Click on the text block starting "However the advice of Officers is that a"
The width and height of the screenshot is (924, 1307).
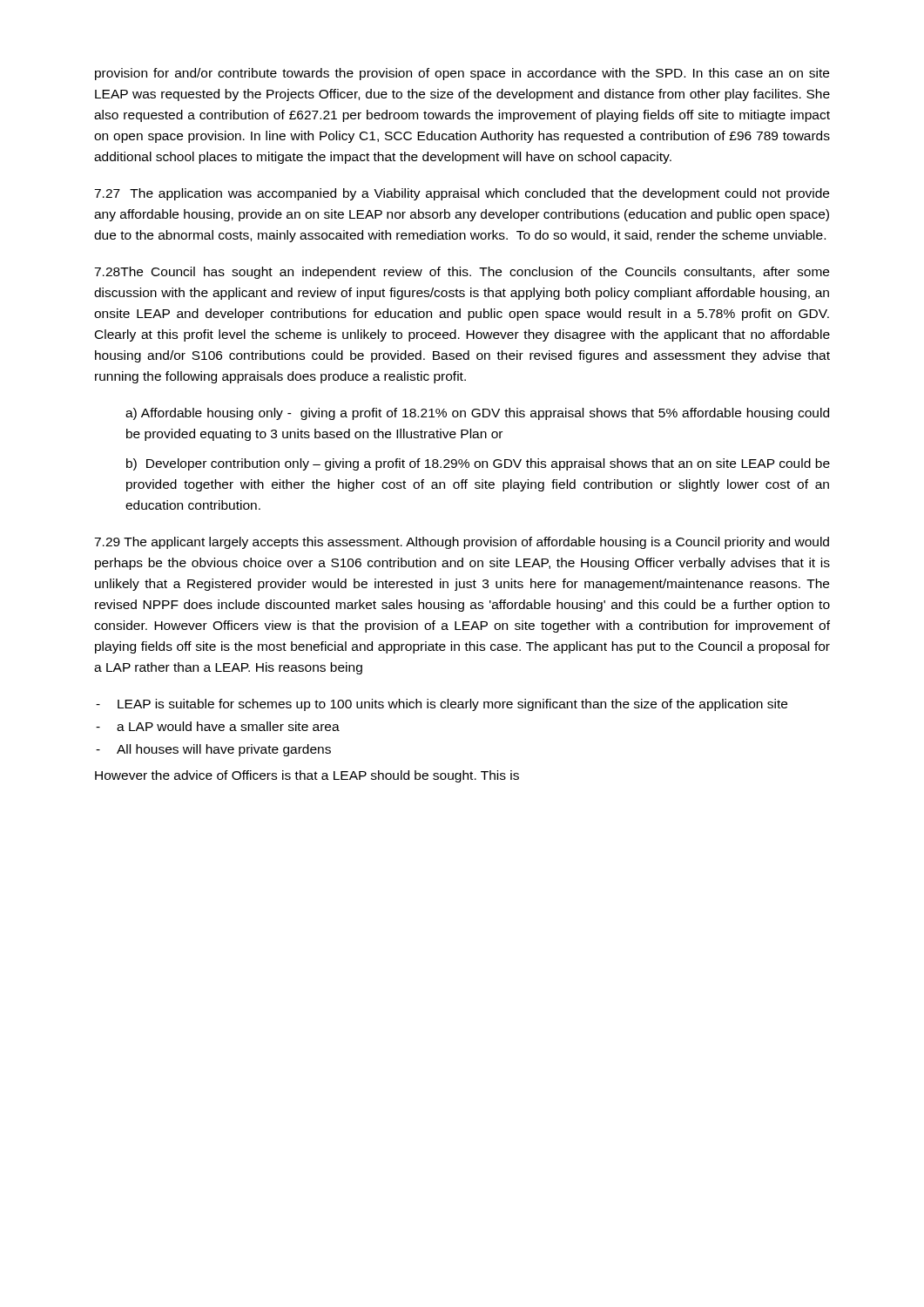[x=307, y=775]
